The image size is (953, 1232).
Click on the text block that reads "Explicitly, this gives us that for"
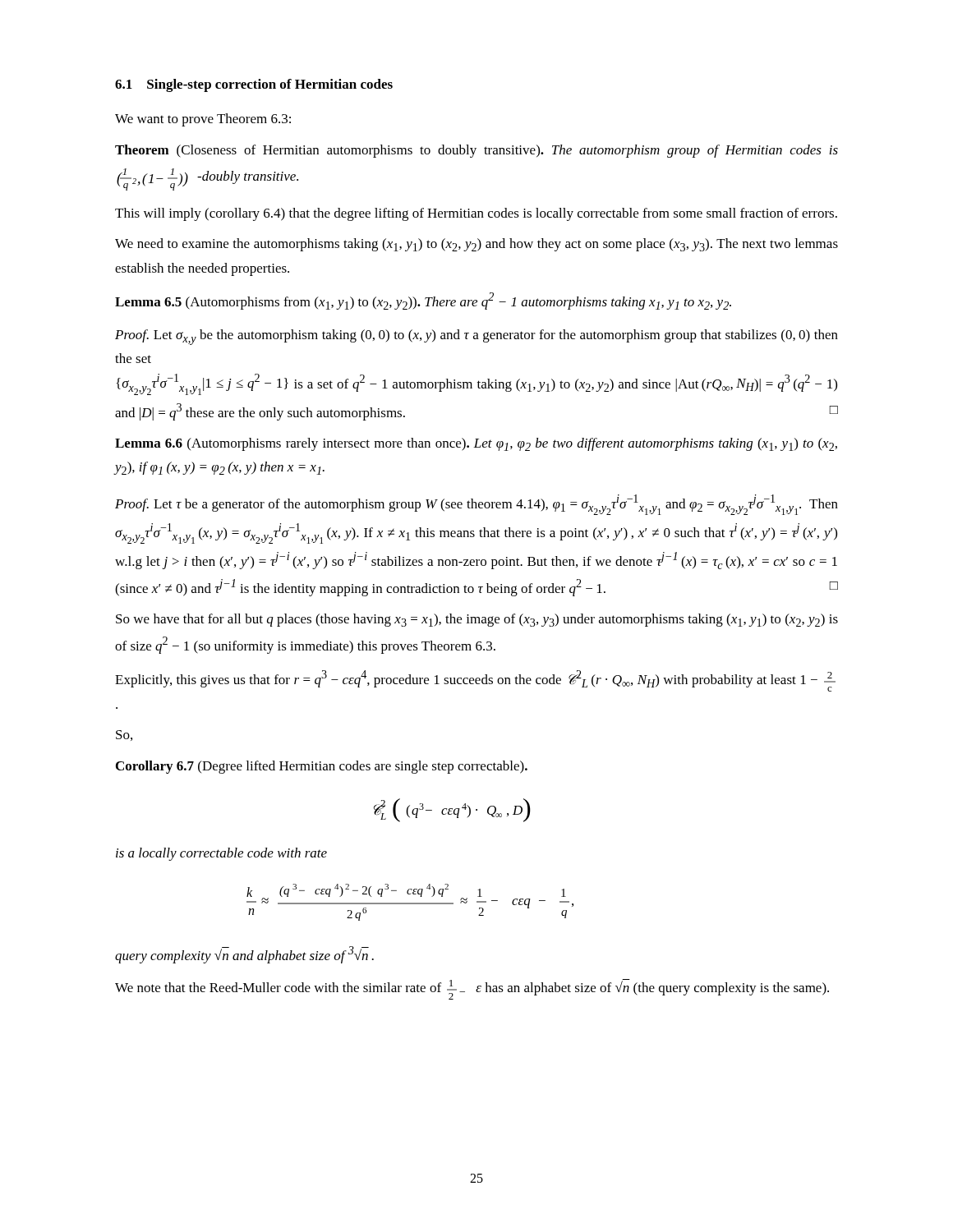(476, 690)
